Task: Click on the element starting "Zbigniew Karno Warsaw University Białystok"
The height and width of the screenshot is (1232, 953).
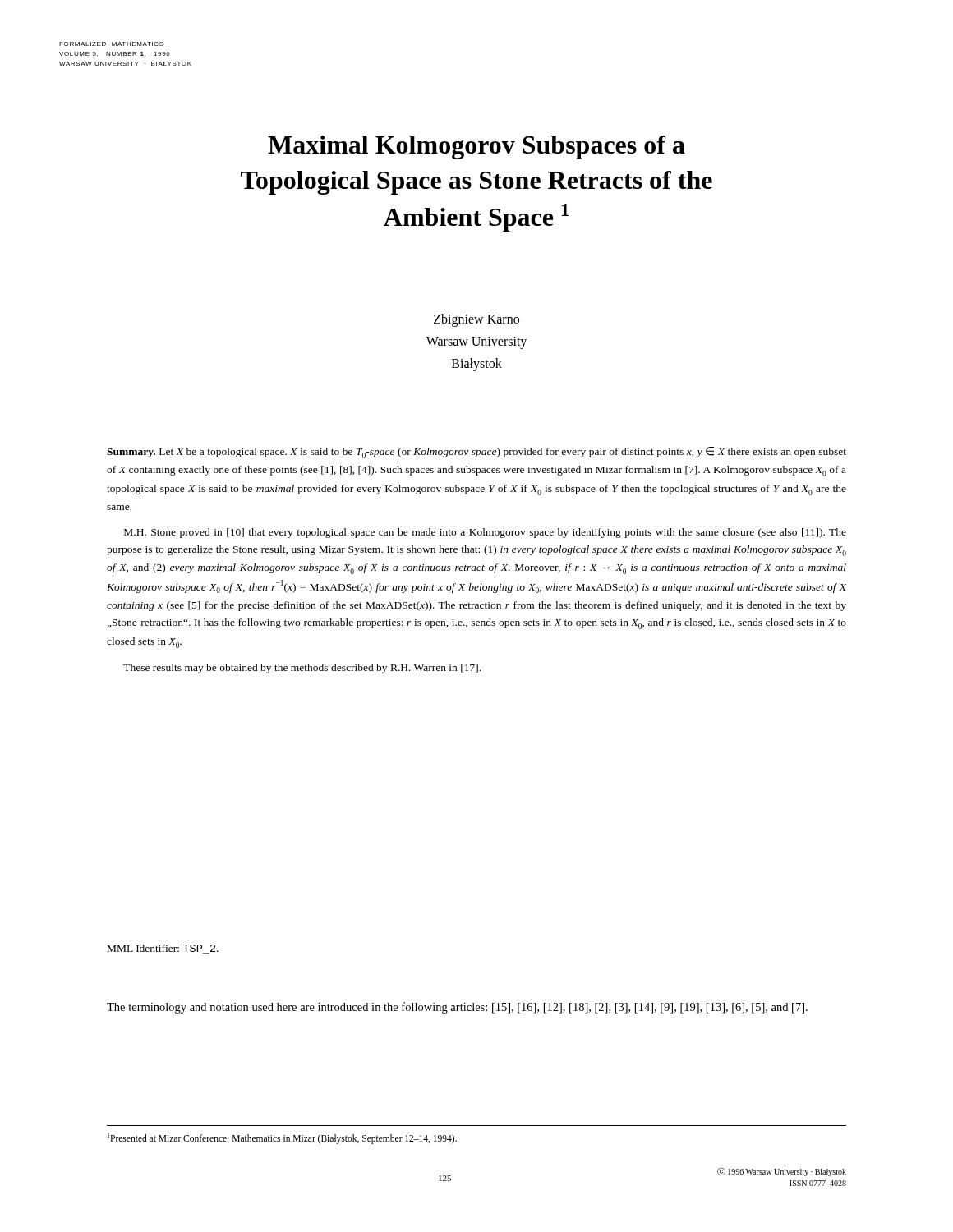Action: [x=476, y=341]
